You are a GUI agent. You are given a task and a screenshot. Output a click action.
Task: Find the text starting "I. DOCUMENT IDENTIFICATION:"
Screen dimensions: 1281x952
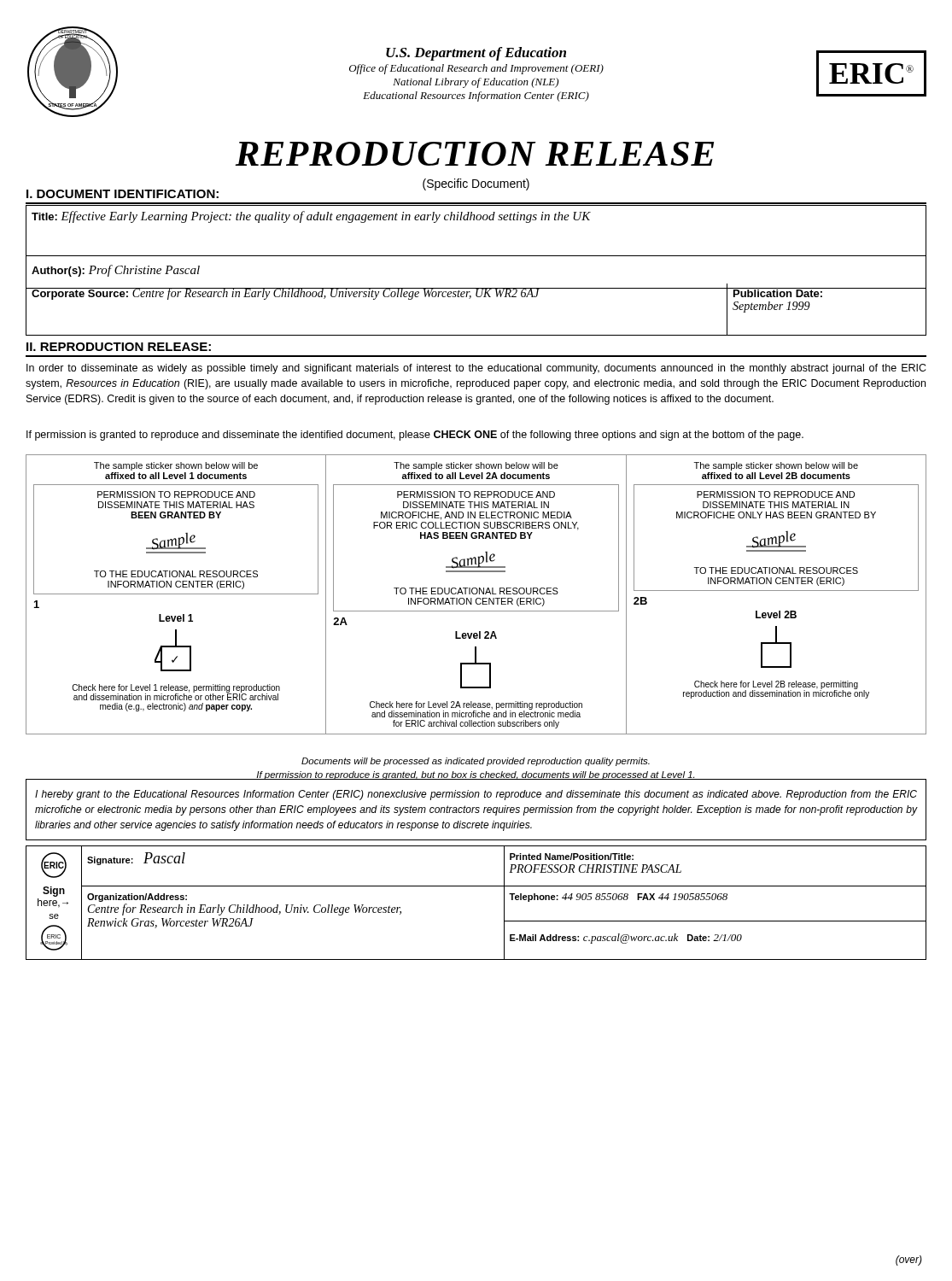(476, 195)
